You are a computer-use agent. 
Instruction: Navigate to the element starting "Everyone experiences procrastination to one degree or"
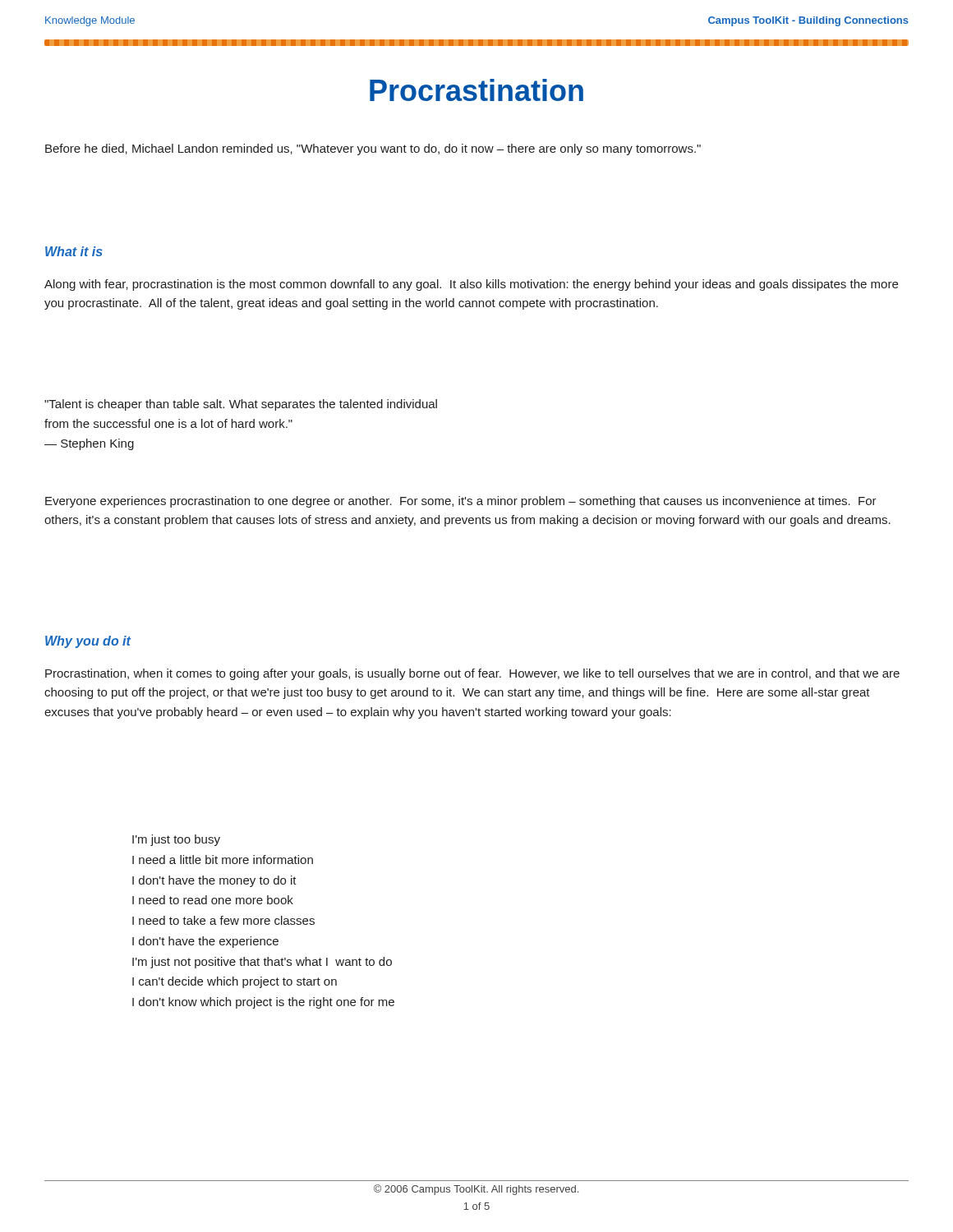[468, 510]
